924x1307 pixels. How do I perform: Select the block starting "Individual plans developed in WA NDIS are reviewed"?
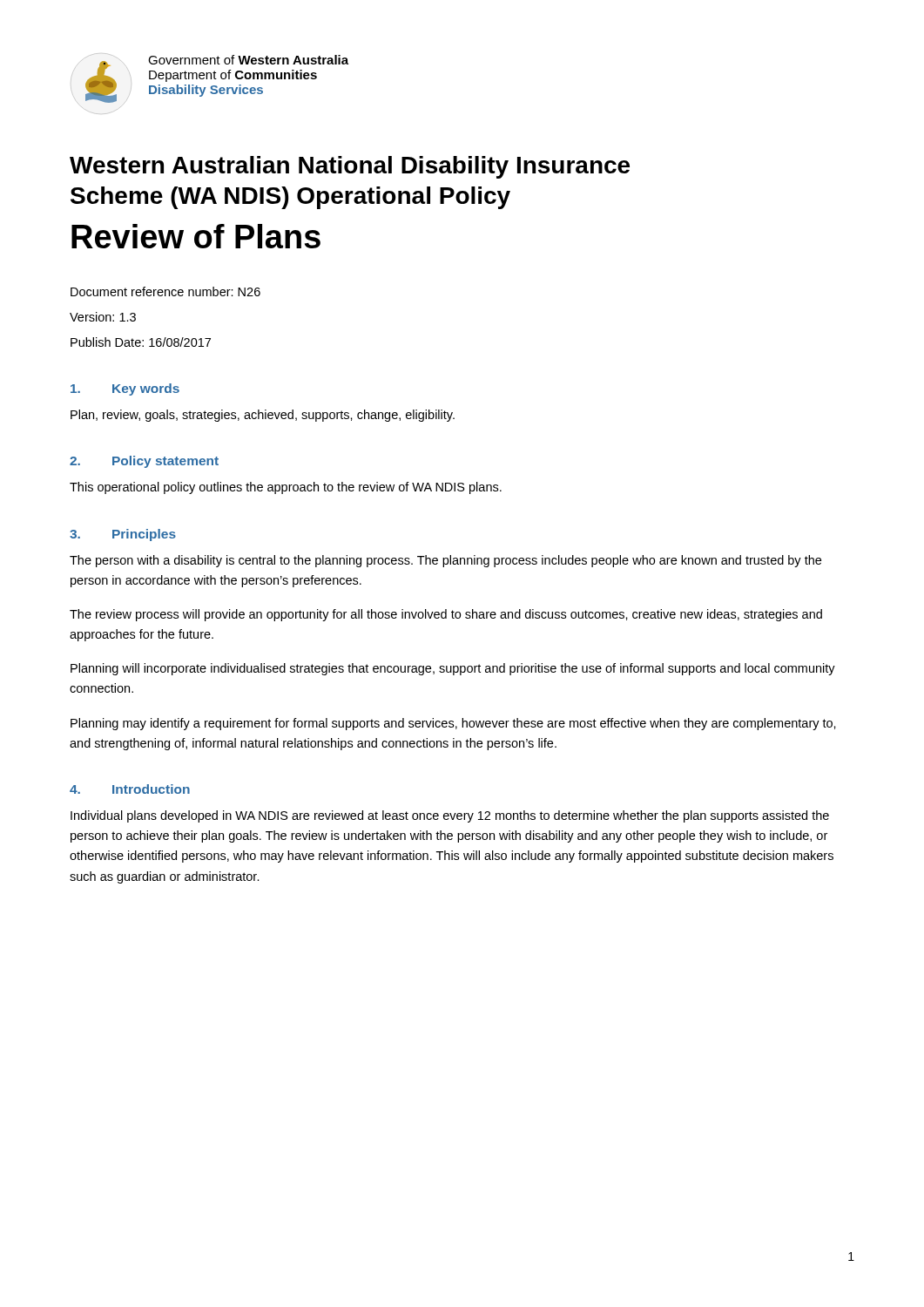point(452,846)
